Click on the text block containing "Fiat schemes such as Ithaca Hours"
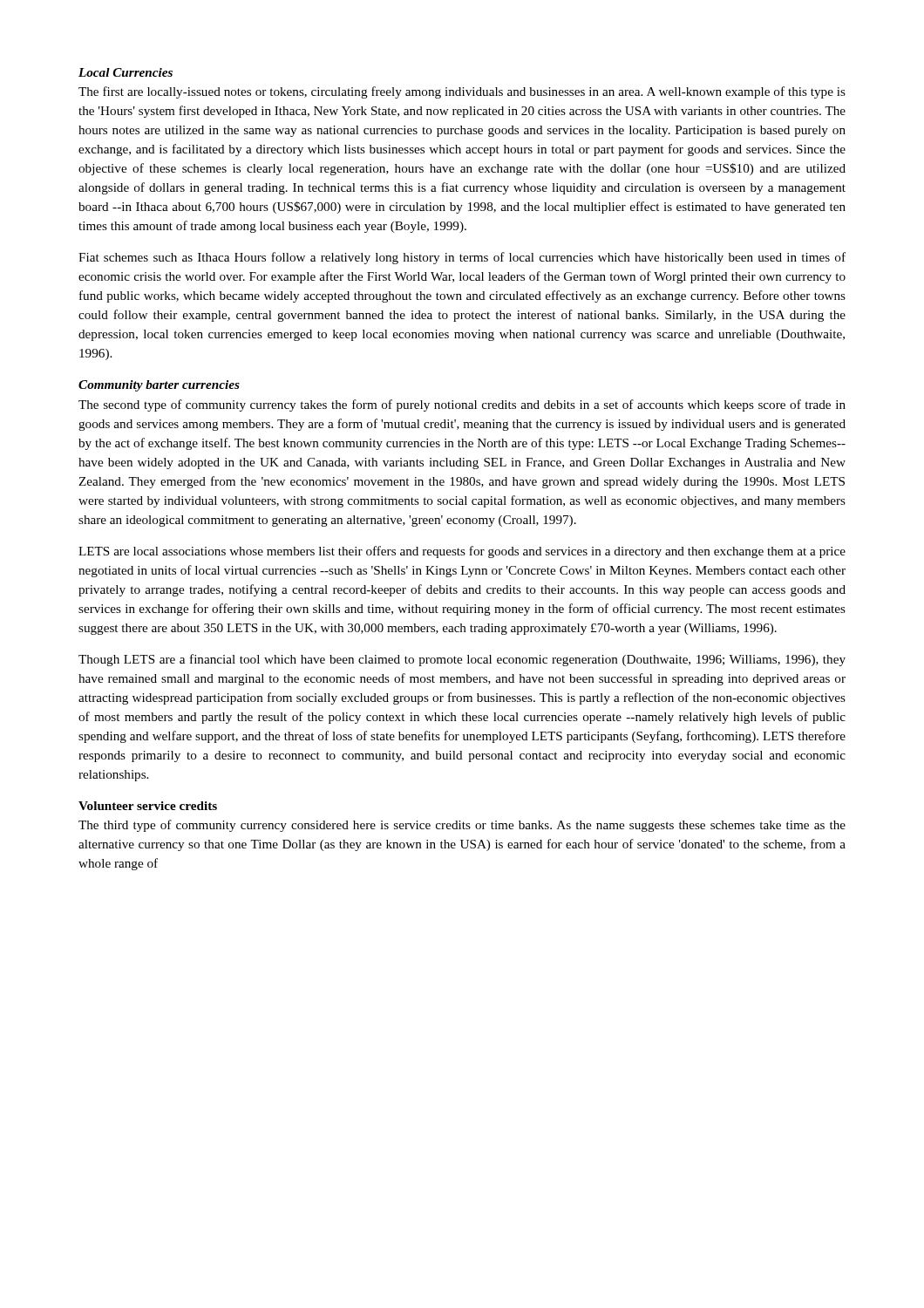 pyautogui.click(x=462, y=305)
